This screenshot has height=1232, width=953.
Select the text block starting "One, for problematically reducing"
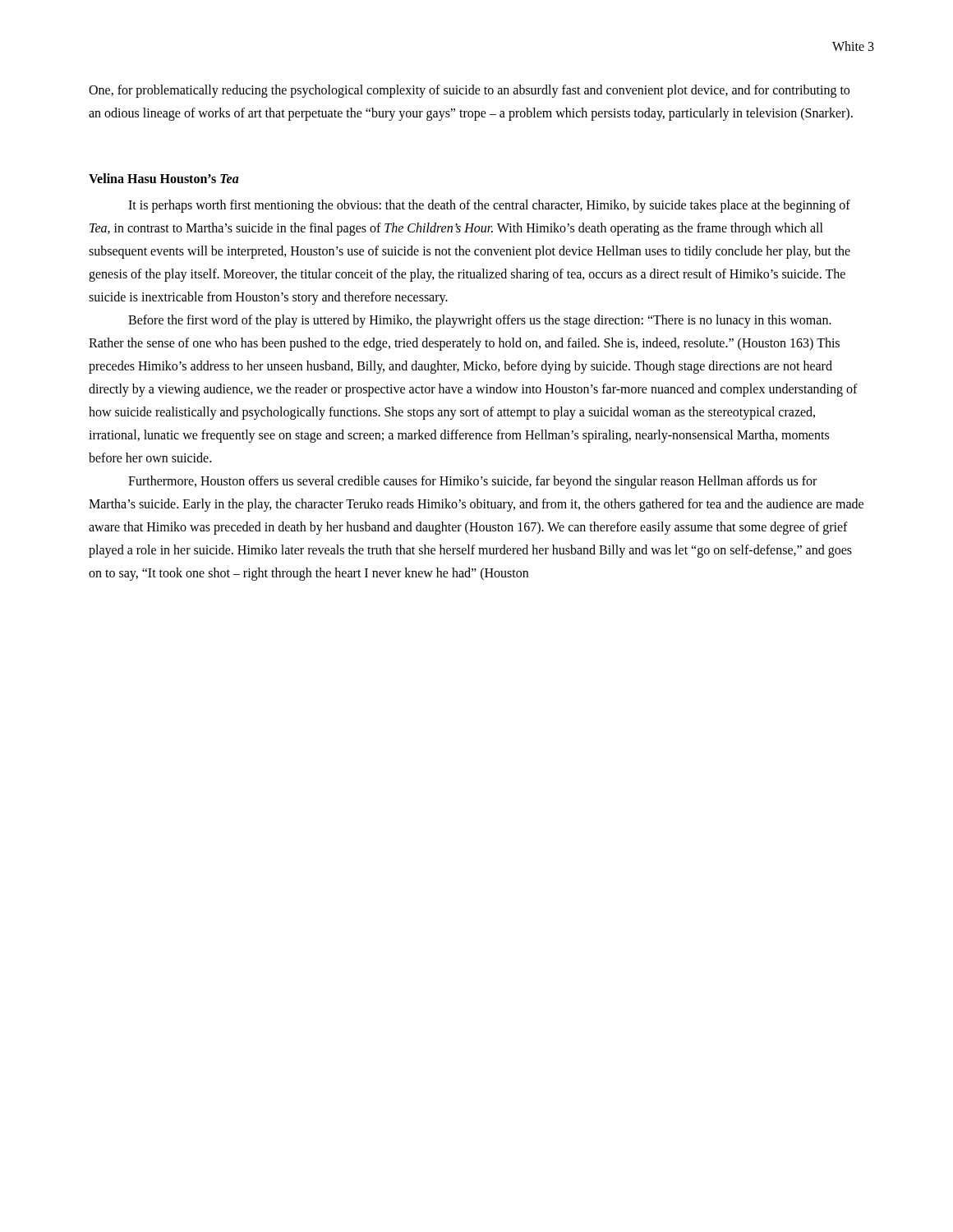[x=471, y=101]
